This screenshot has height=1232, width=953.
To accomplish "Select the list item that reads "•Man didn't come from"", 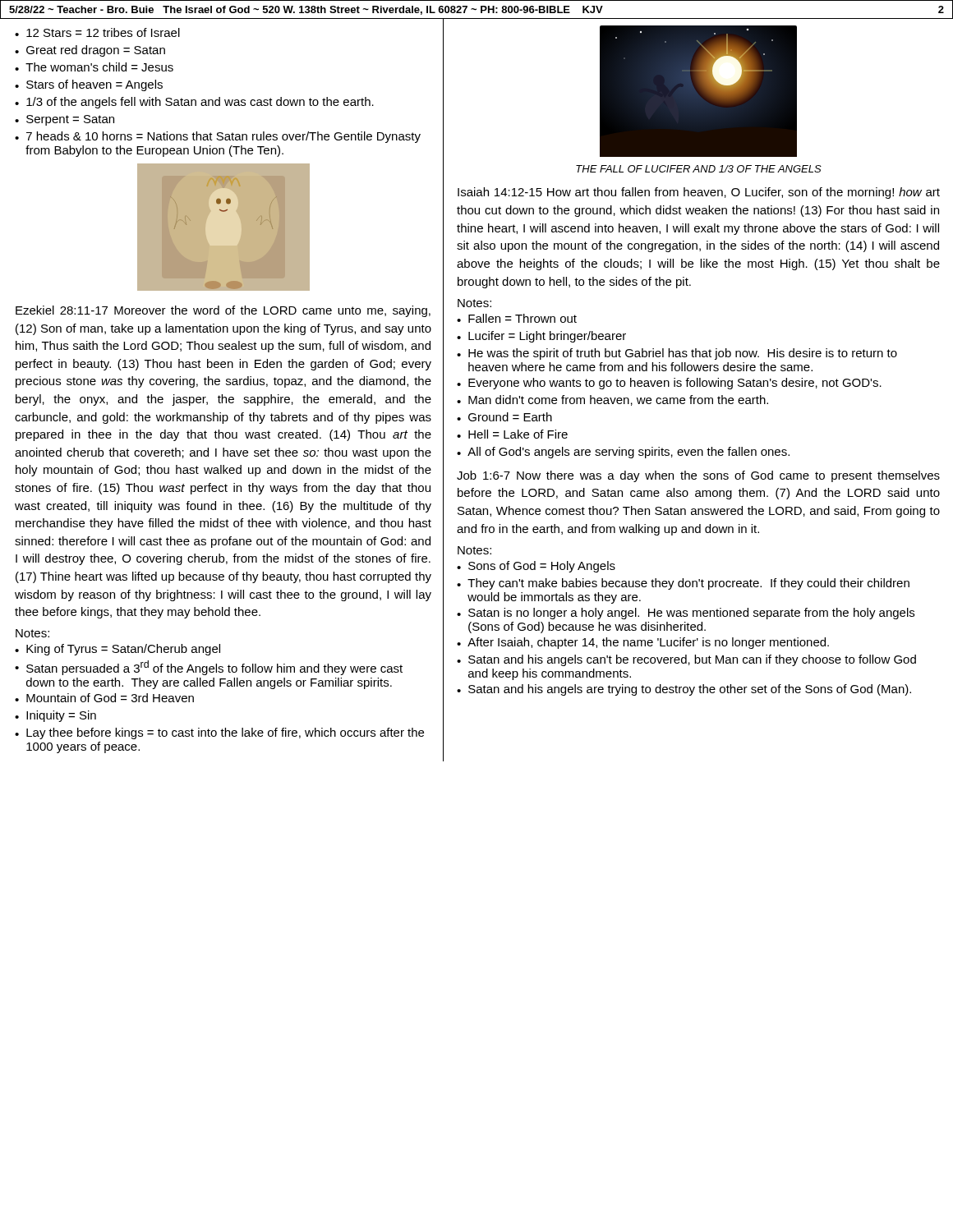I will (613, 400).
